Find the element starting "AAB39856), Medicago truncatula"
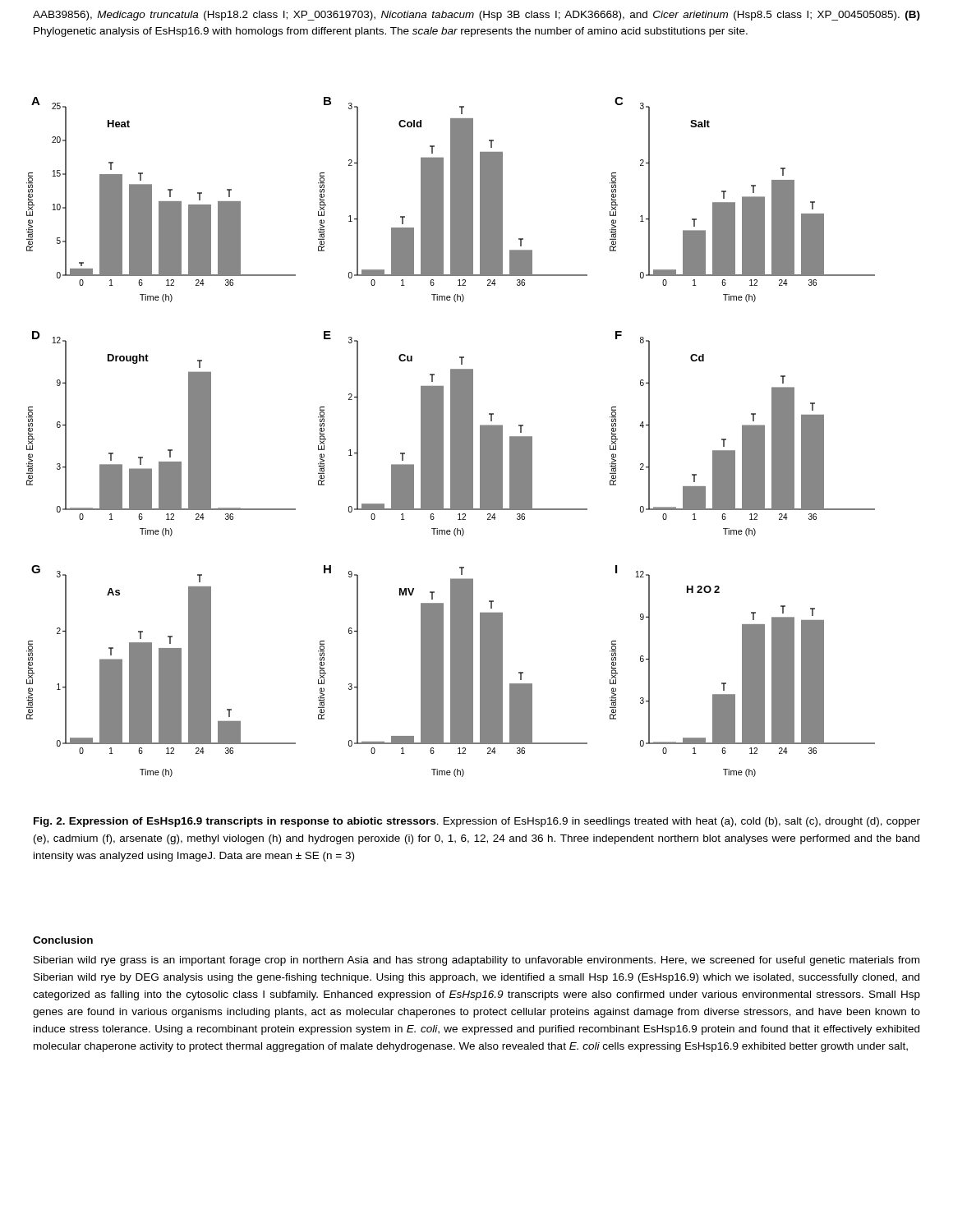This screenshot has width=953, height=1232. click(x=476, y=23)
